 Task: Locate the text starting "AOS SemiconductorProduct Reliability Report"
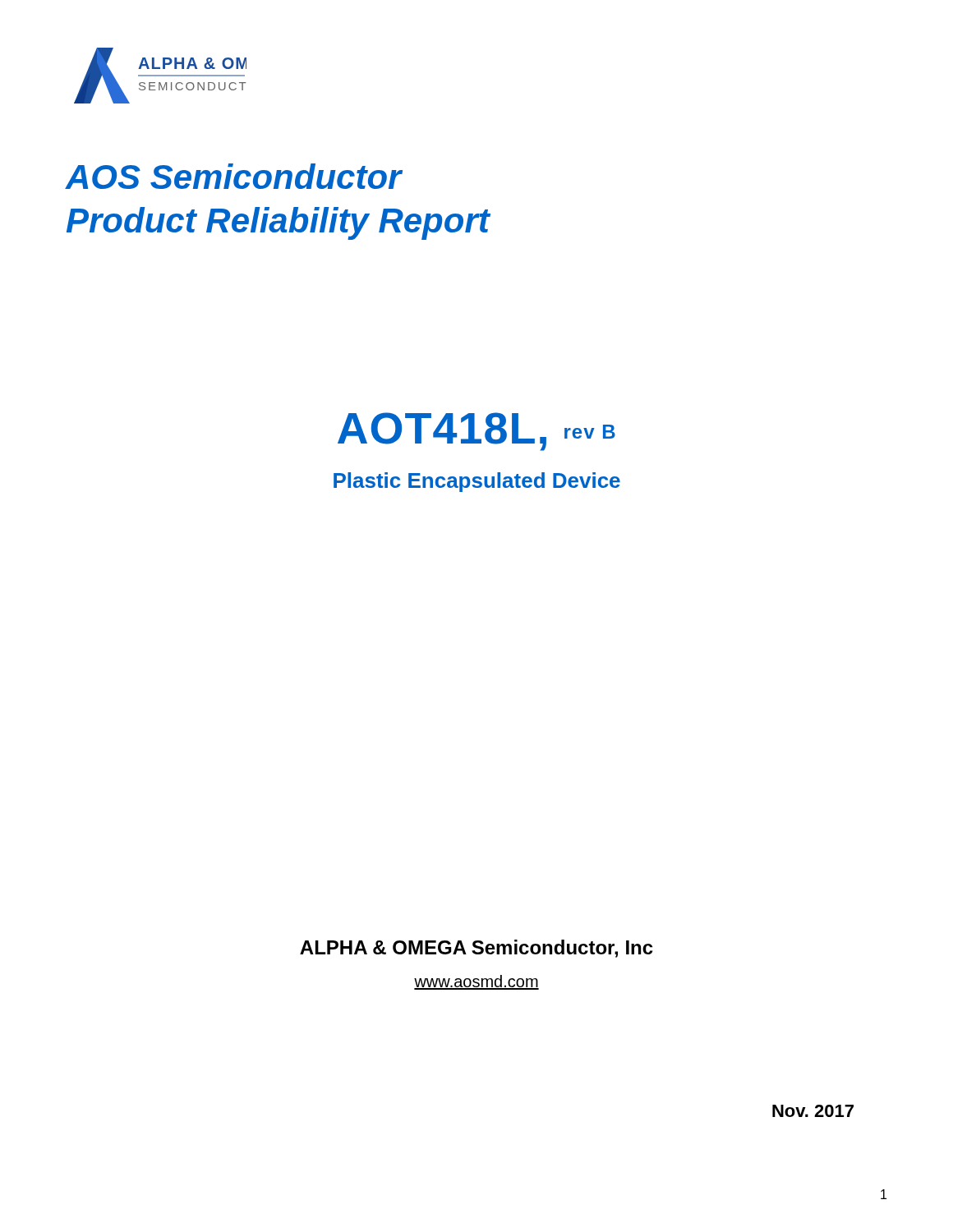coord(278,199)
